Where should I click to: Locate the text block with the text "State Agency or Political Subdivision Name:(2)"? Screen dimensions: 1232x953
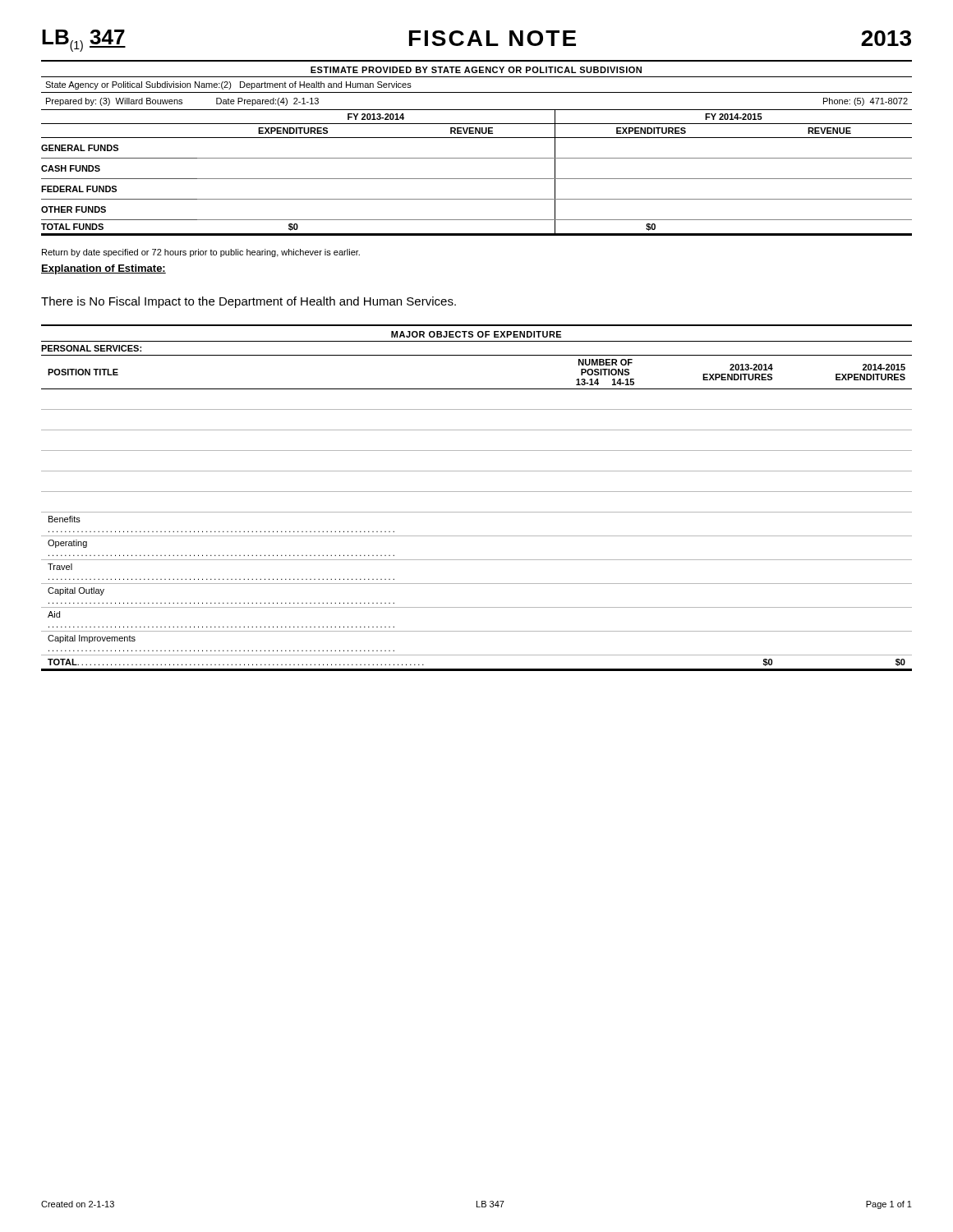(228, 85)
